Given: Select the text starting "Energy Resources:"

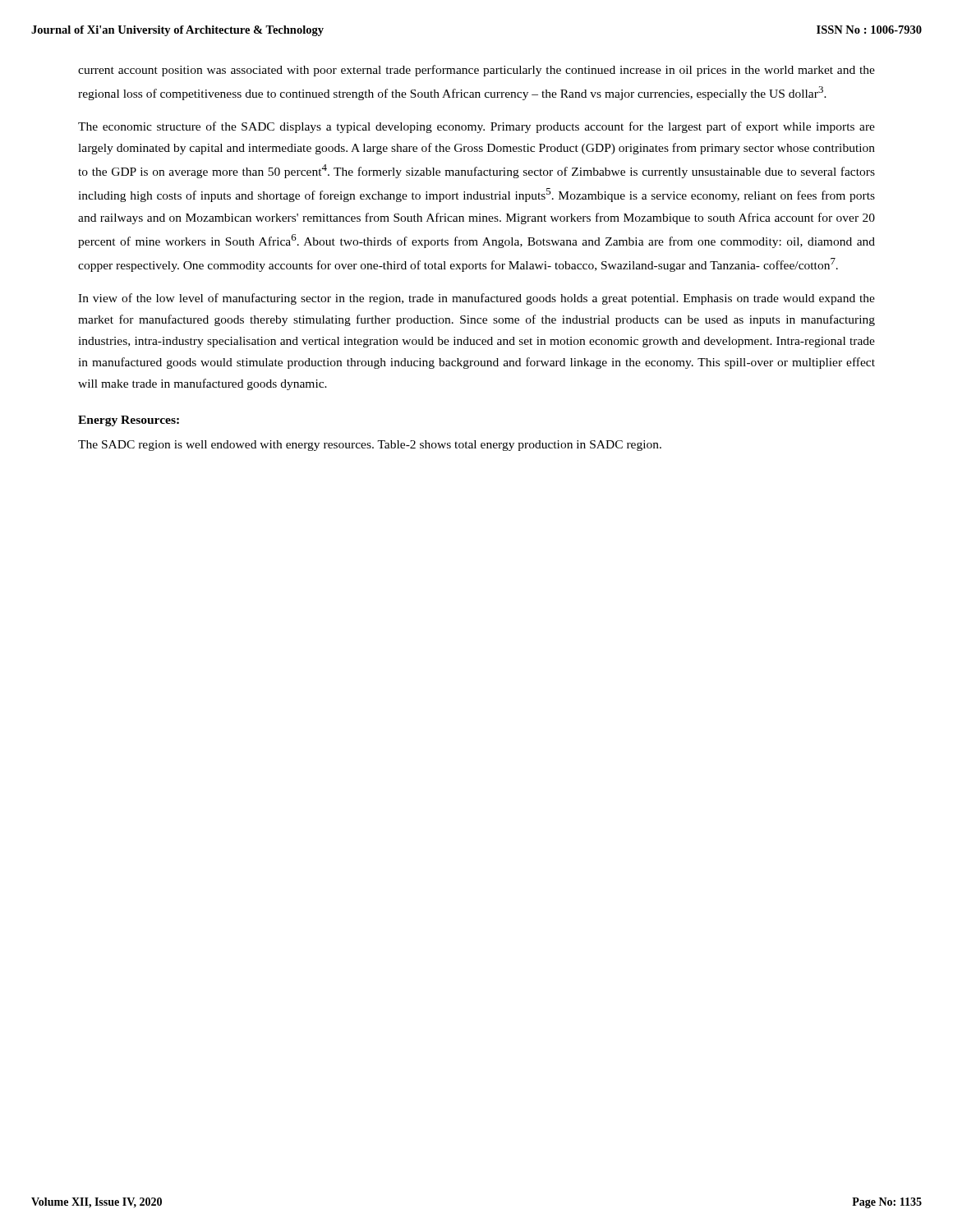Looking at the screenshot, I should coord(129,419).
